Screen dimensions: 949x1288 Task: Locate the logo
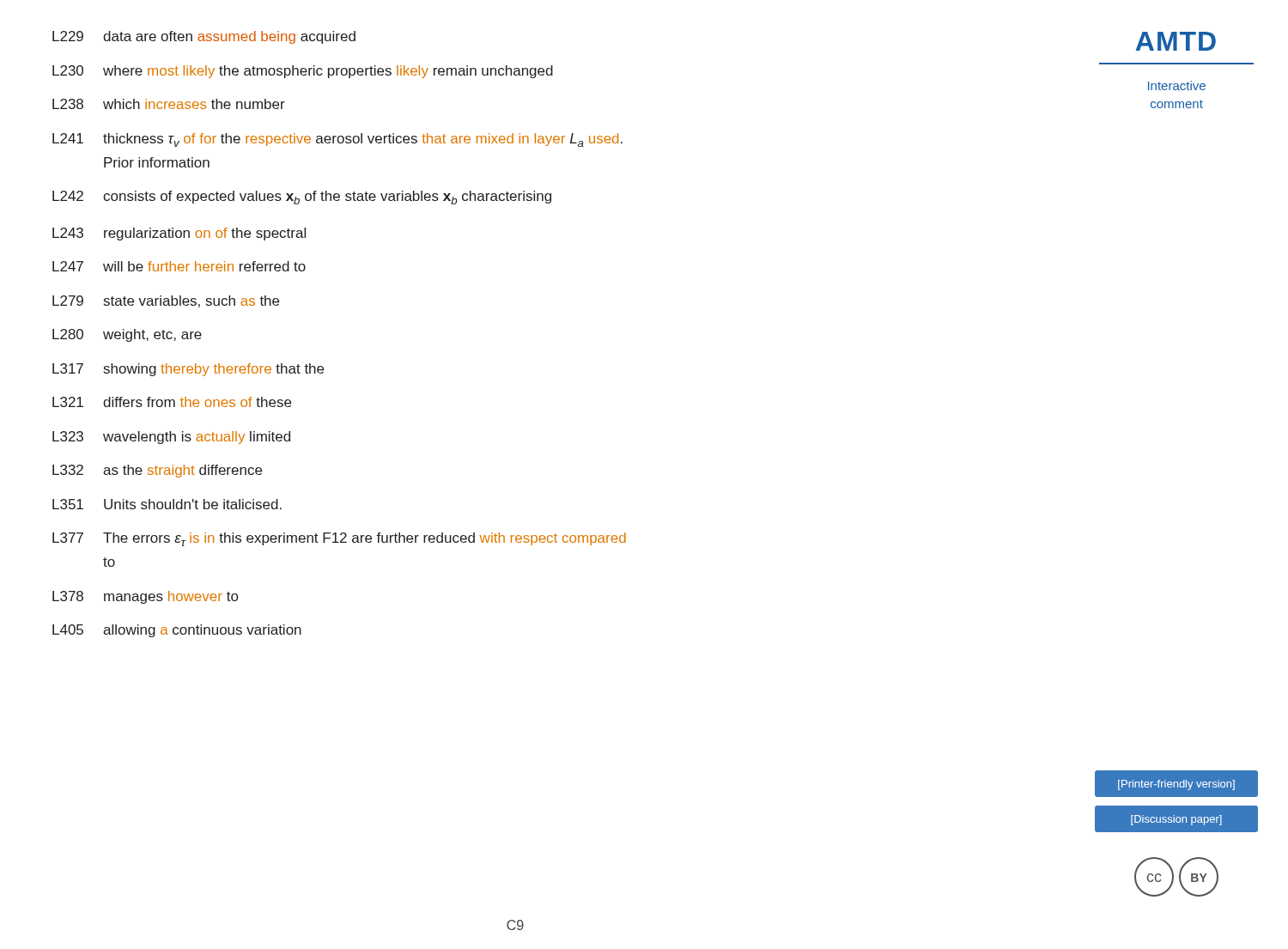tap(1176, 877)
